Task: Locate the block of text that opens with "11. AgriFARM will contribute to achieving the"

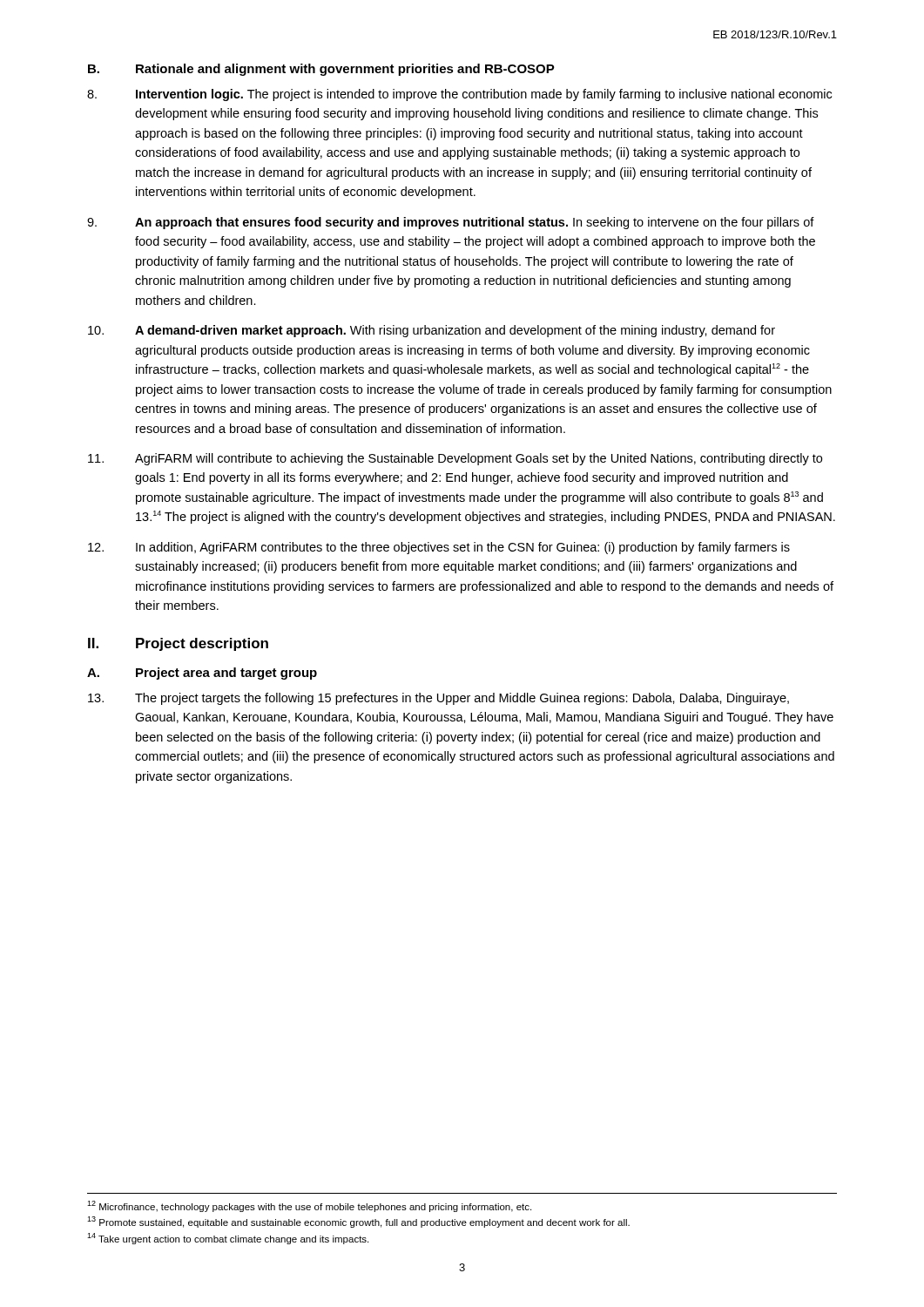Action: [462, 488]
